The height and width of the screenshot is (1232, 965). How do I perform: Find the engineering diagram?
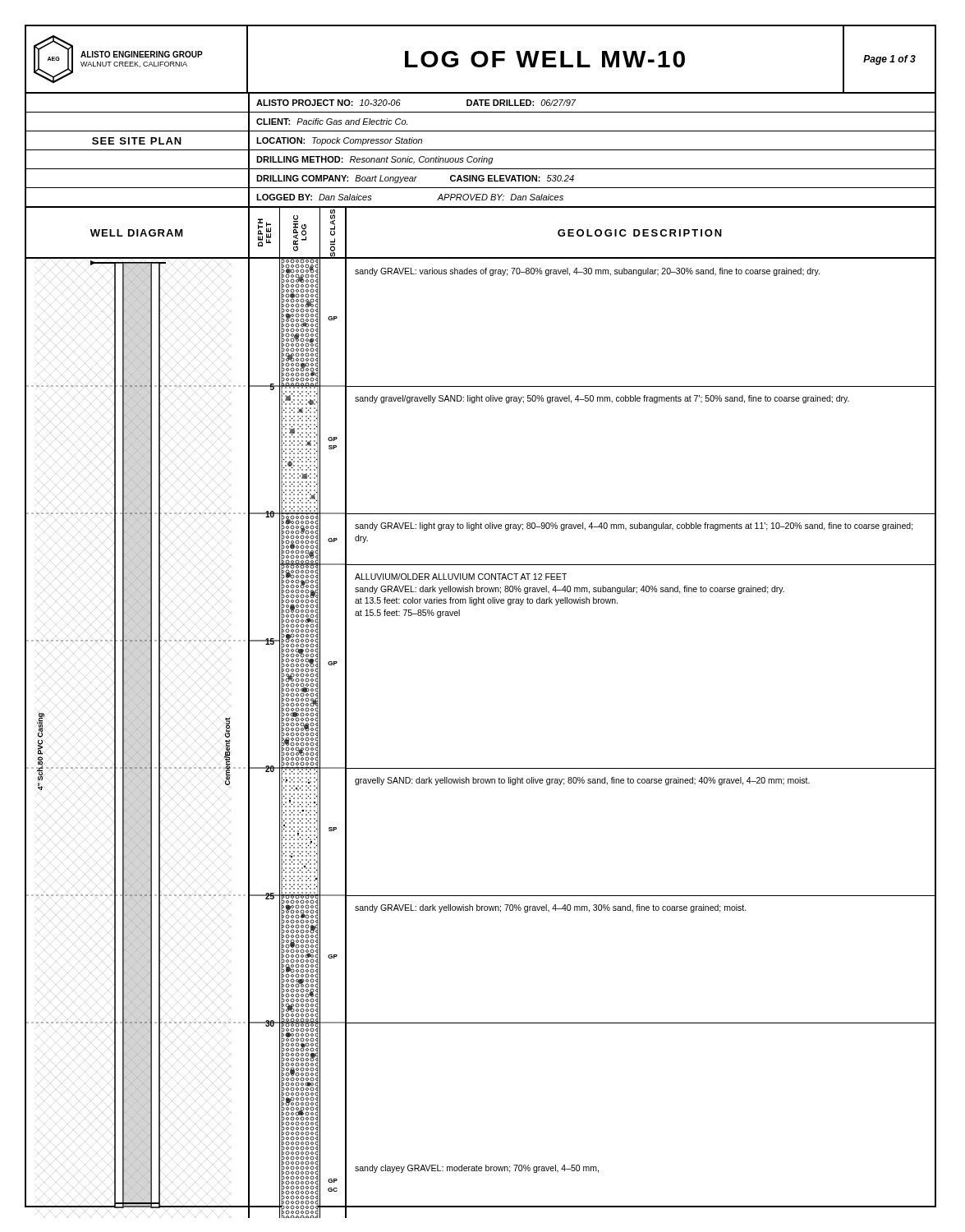tap(138, 738)
